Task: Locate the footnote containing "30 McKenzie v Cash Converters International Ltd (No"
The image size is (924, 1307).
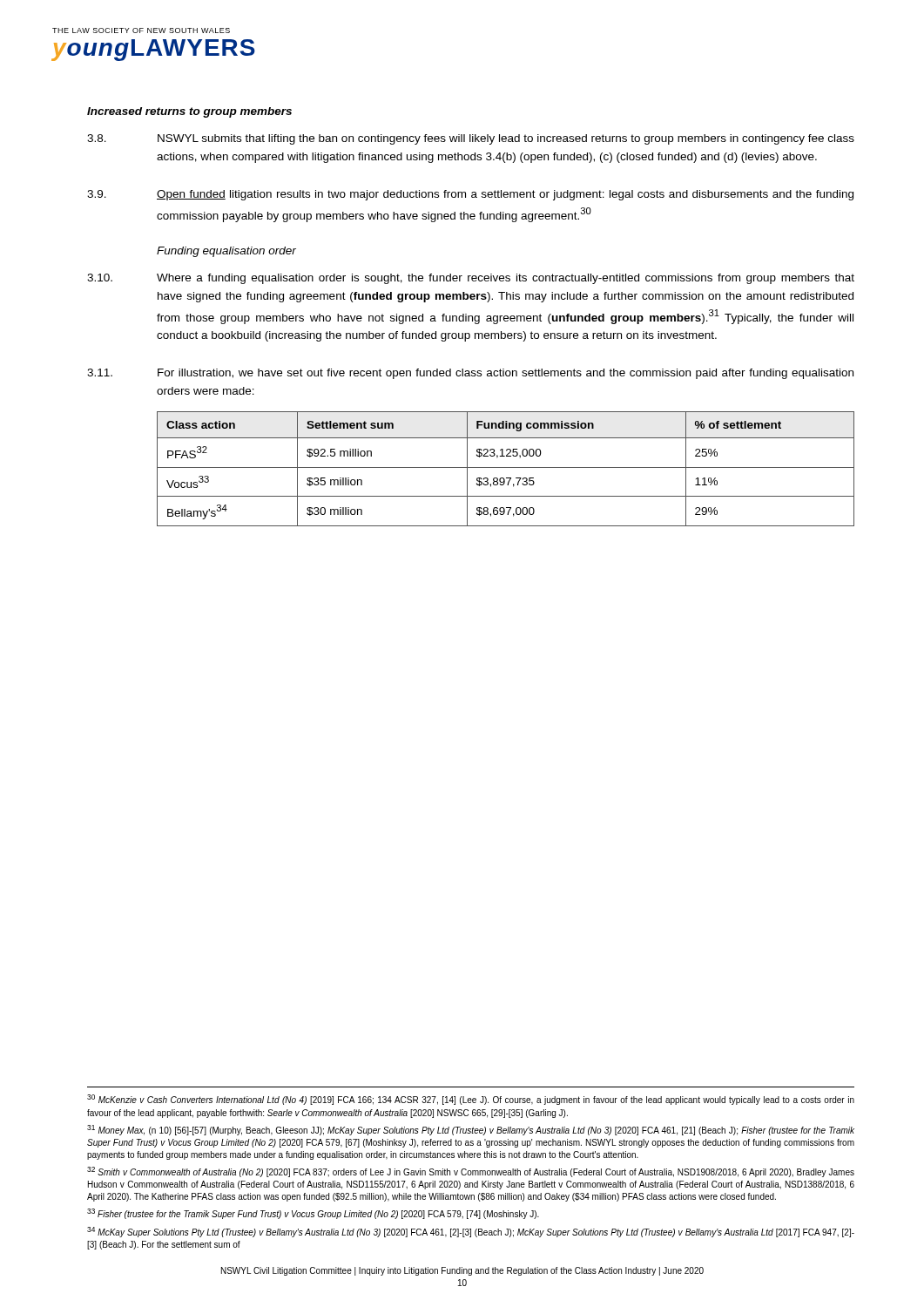Action: (471, 1105)
